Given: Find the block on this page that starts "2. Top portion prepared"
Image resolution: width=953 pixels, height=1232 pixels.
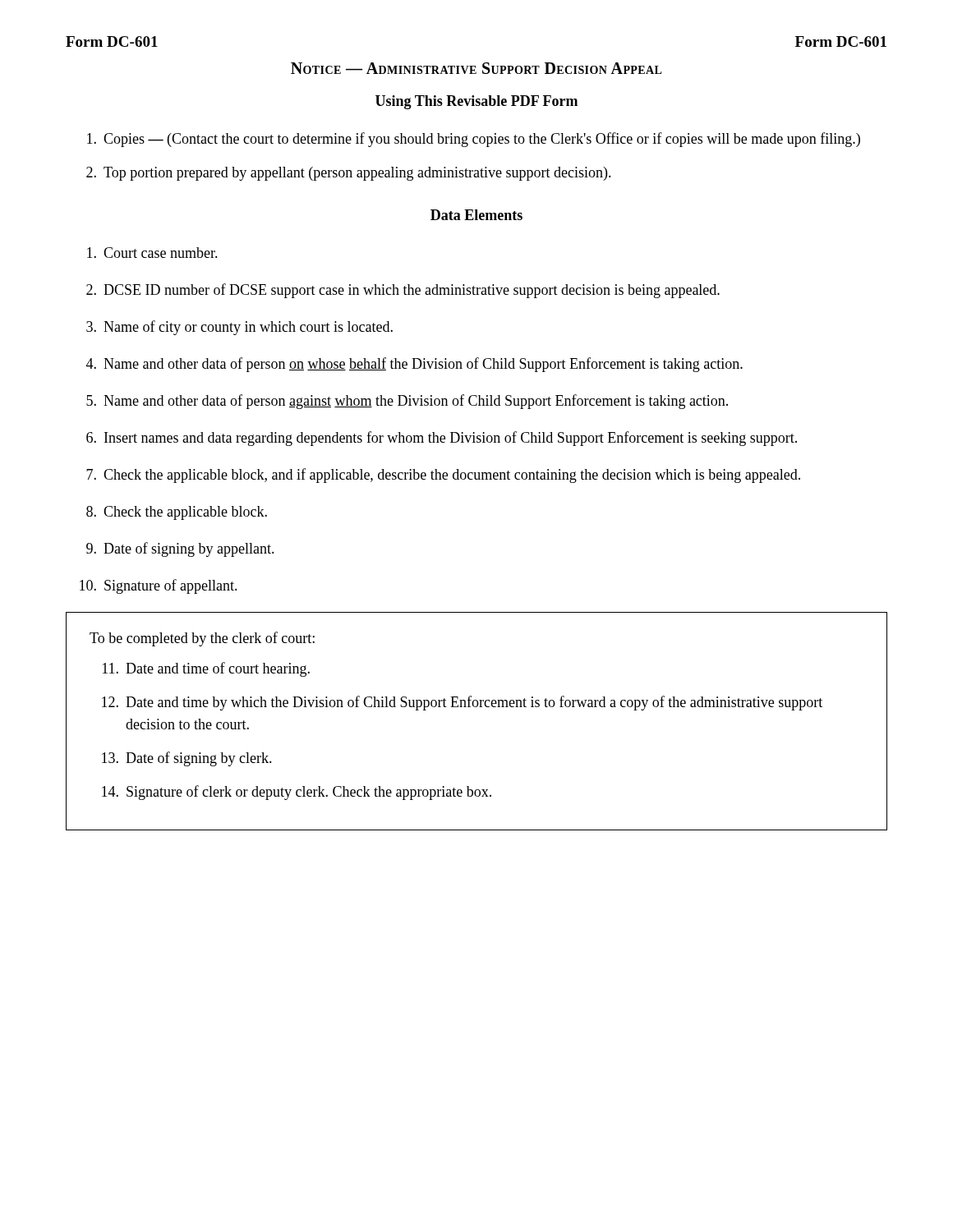Looking at the screenshot, I should [476, 173].
